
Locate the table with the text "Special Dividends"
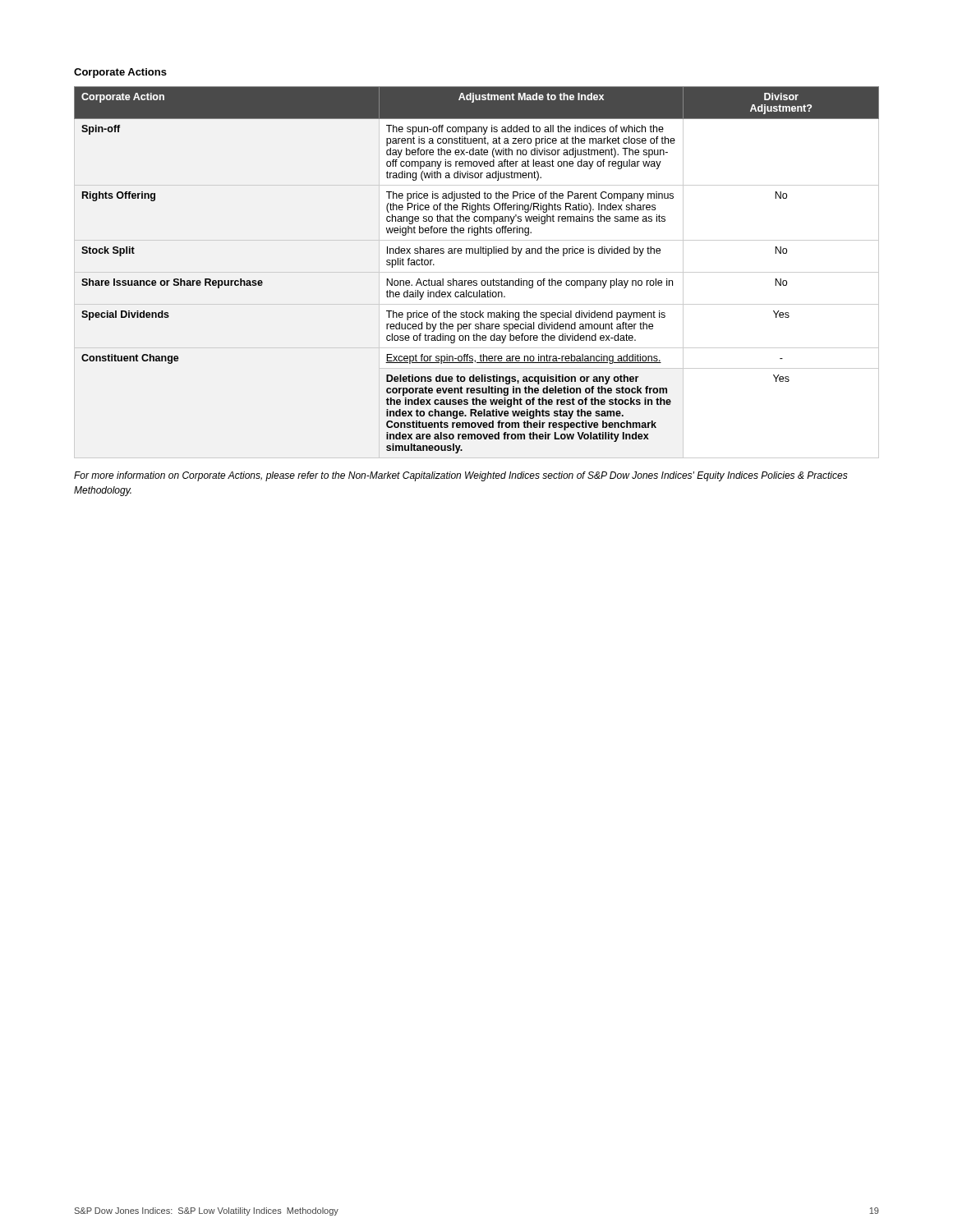tap(476, 272)
